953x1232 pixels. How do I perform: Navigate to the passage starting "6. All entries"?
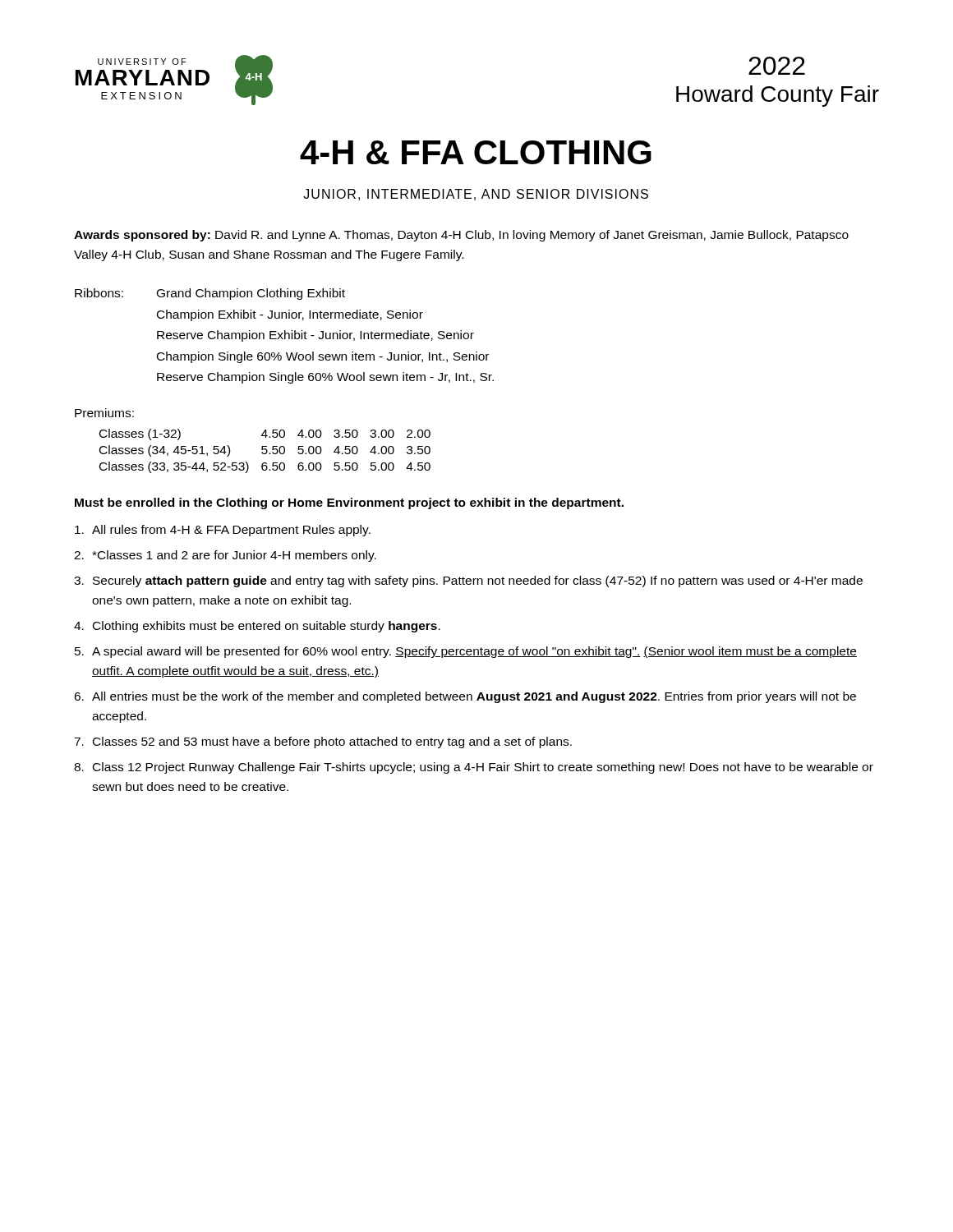click(x=476, y=707)
